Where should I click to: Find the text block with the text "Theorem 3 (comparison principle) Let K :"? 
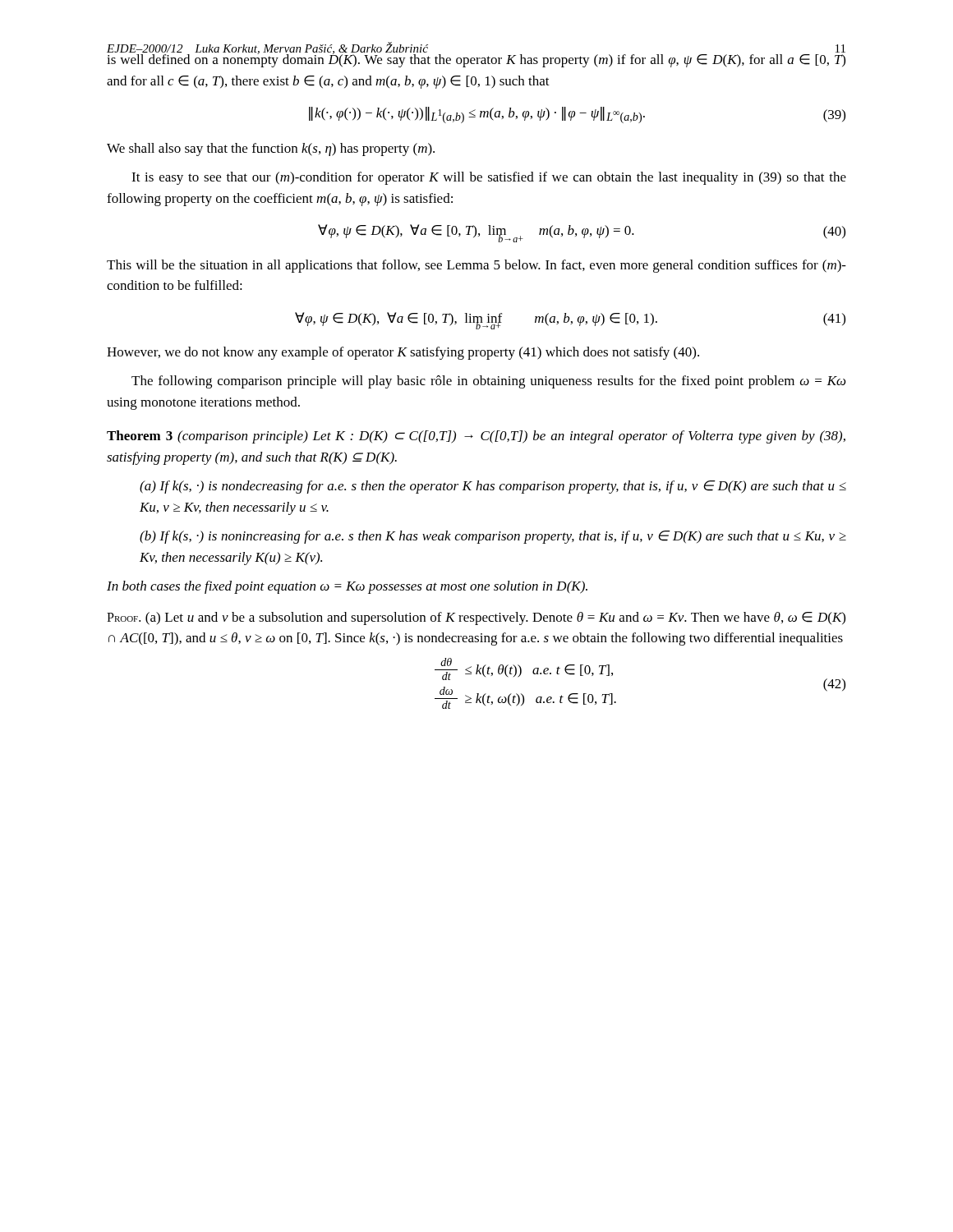476,447
